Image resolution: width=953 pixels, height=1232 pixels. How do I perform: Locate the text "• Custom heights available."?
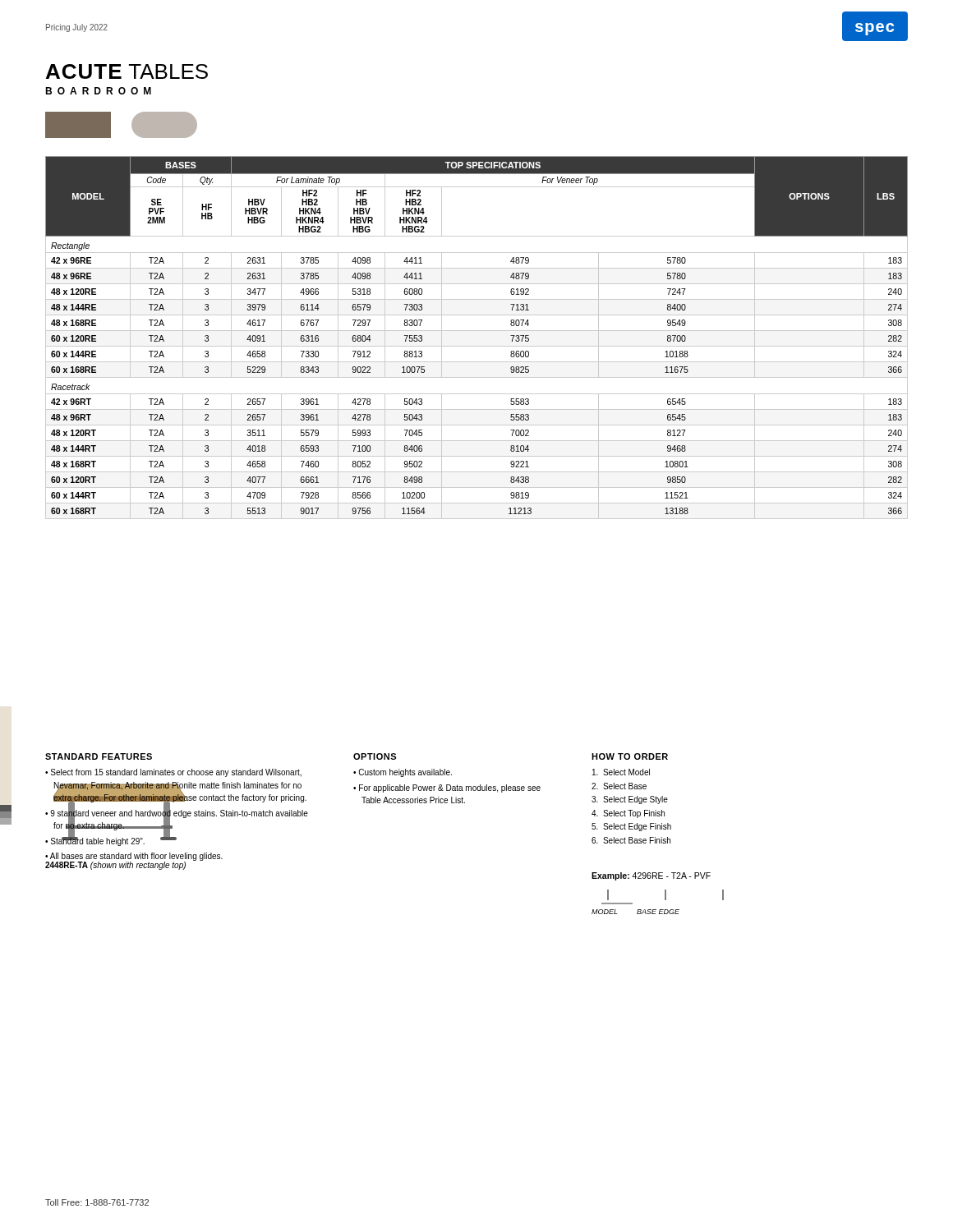click(x=403, y=772)
